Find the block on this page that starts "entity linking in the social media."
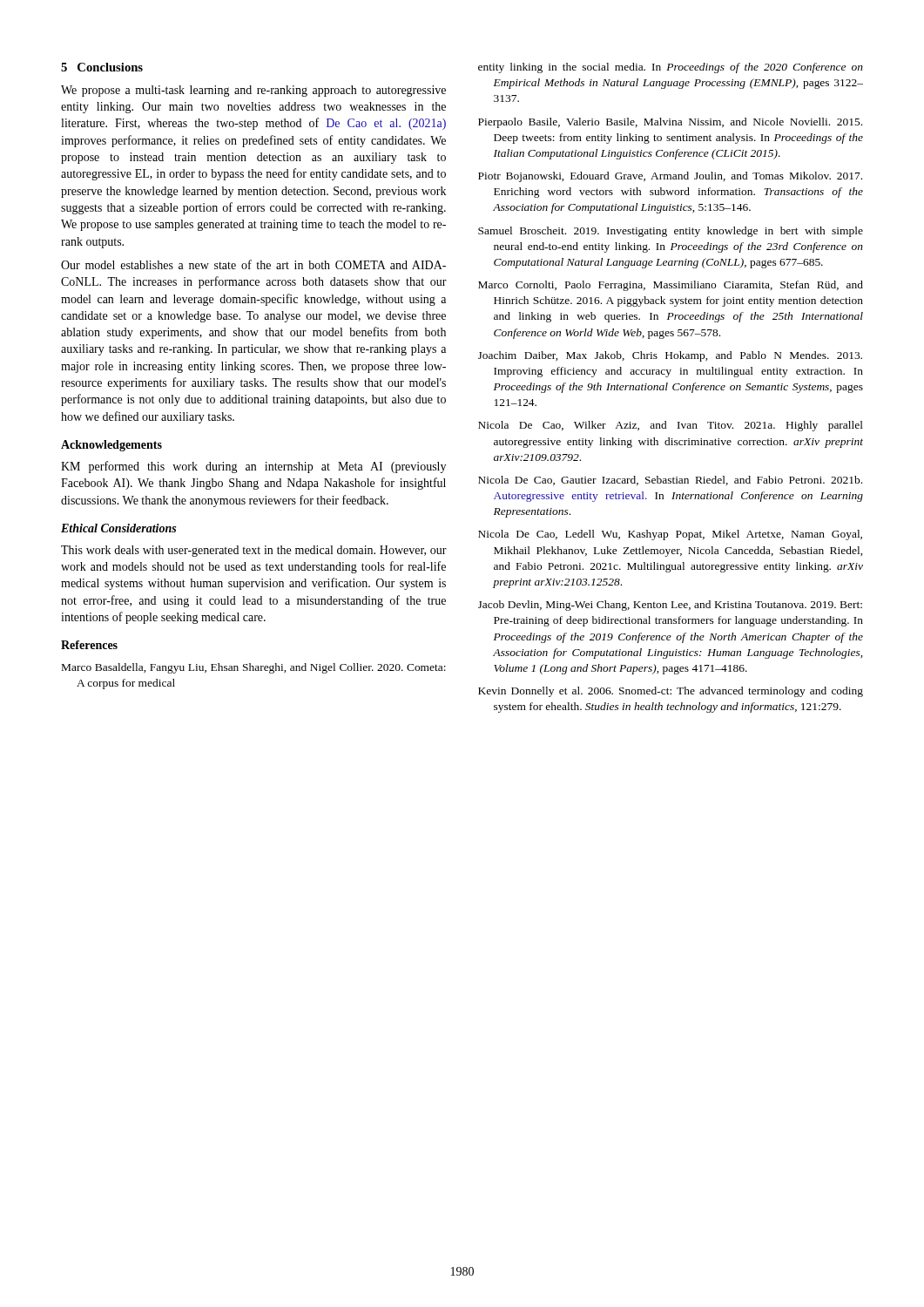This screenshot has height=1307, width=924. [x=670, y=83]
